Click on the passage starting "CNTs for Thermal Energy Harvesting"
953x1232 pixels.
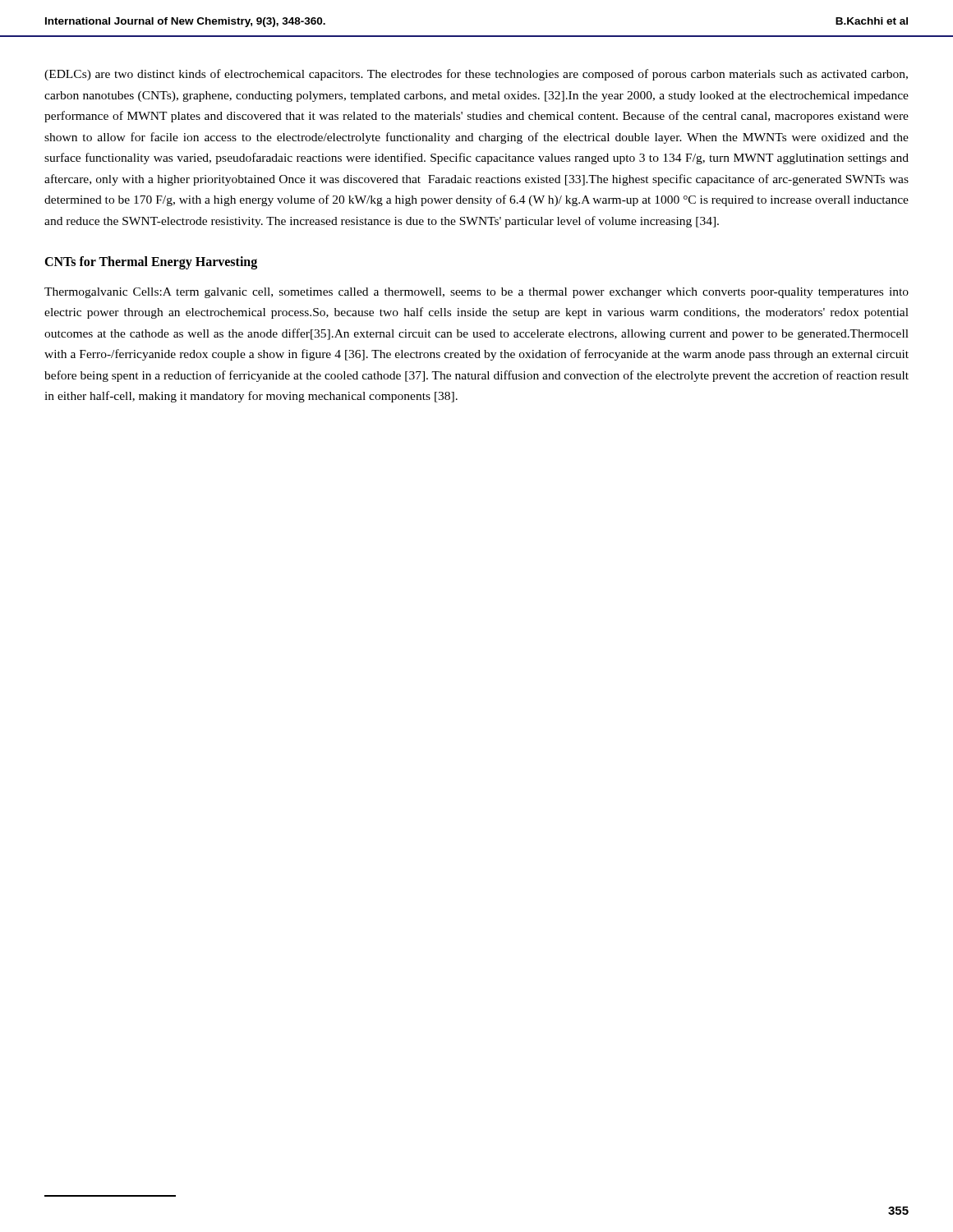point(151,261)
